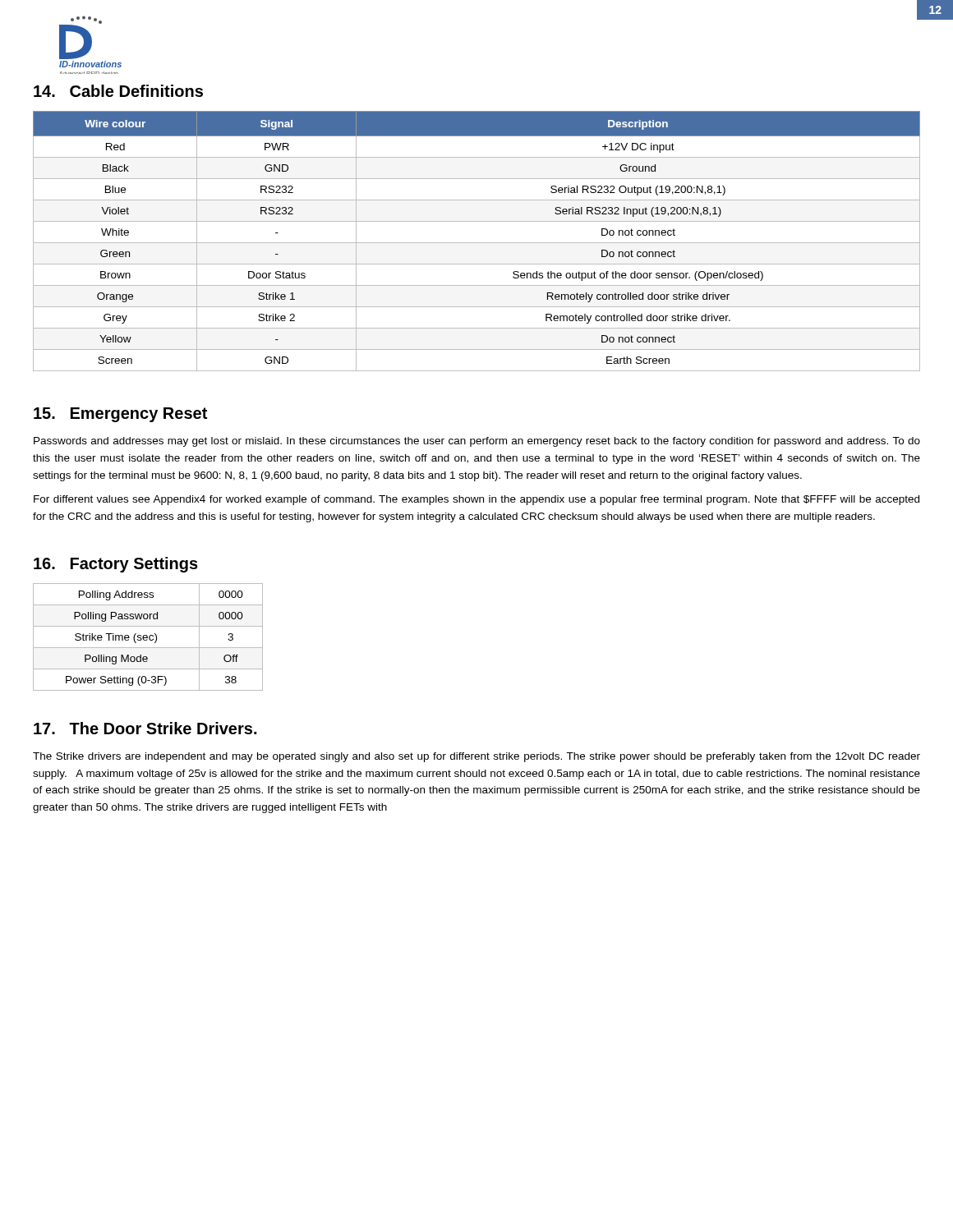Image resolution: width=953 pixels, height=1232 pixels.
Task: Click on the logo
Action: [x=86, y=44]
